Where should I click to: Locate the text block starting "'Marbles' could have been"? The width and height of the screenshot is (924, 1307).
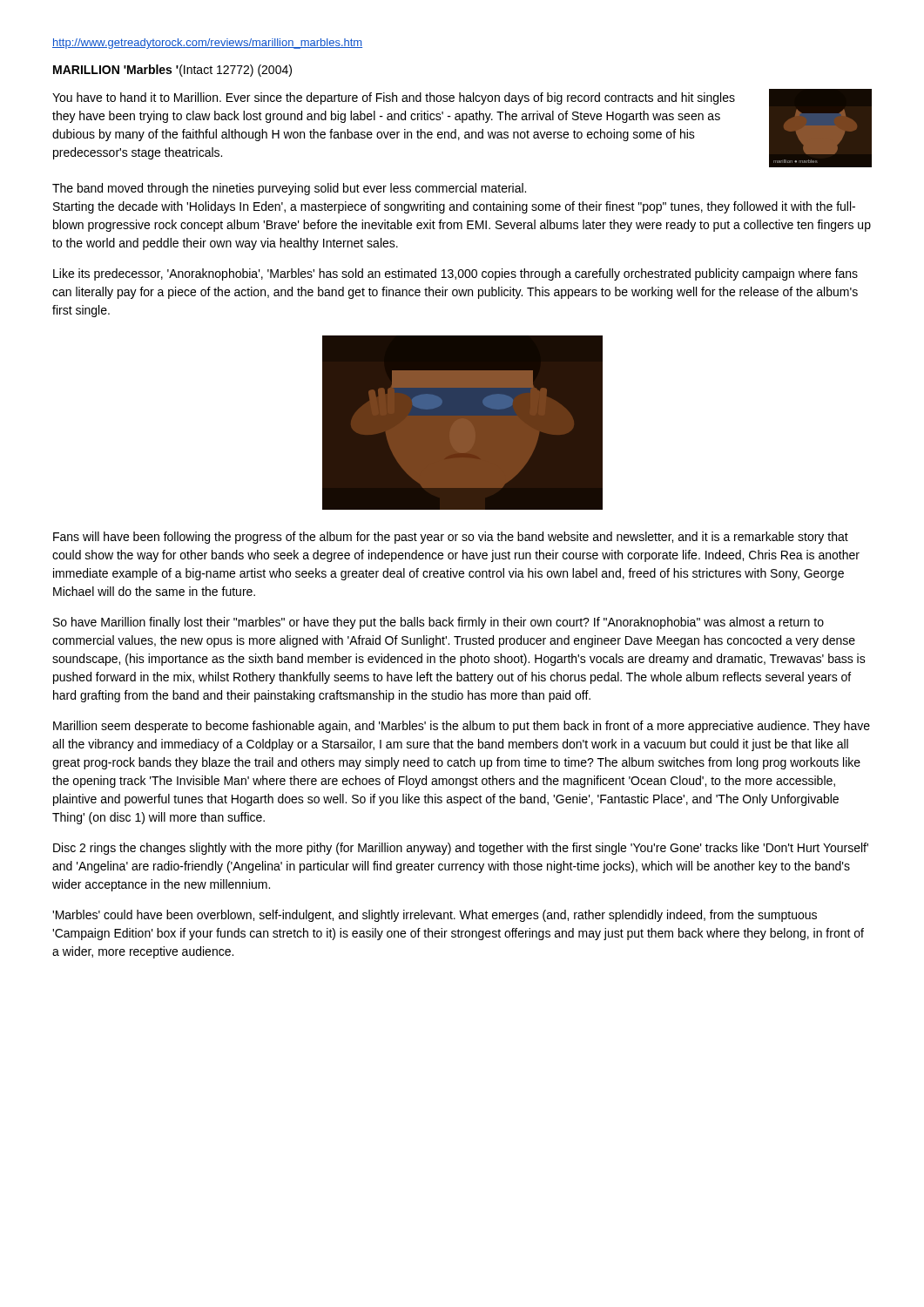(458, 933)
